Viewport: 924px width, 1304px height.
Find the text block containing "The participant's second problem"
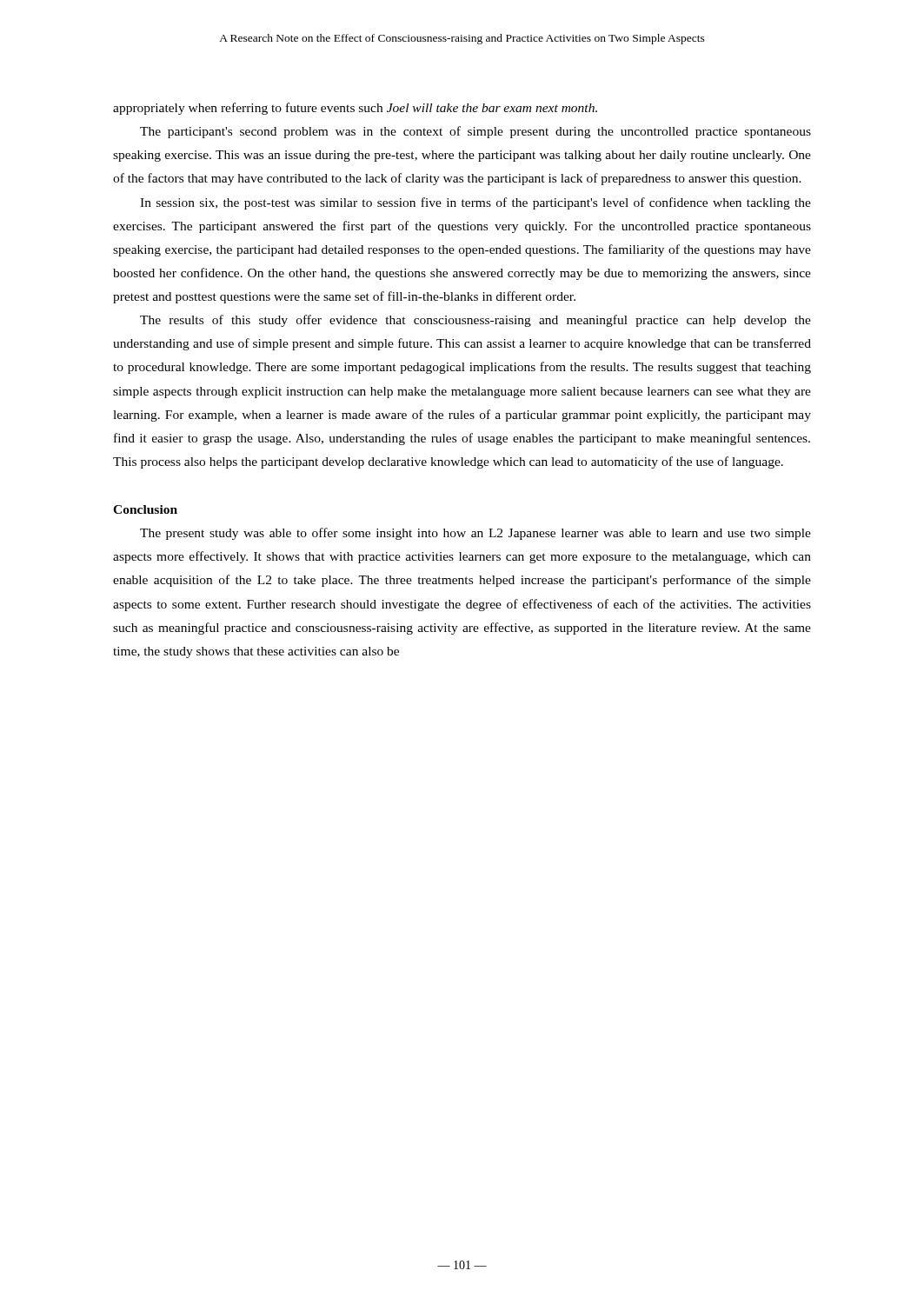pyautogui.click(x=462, y=155)
